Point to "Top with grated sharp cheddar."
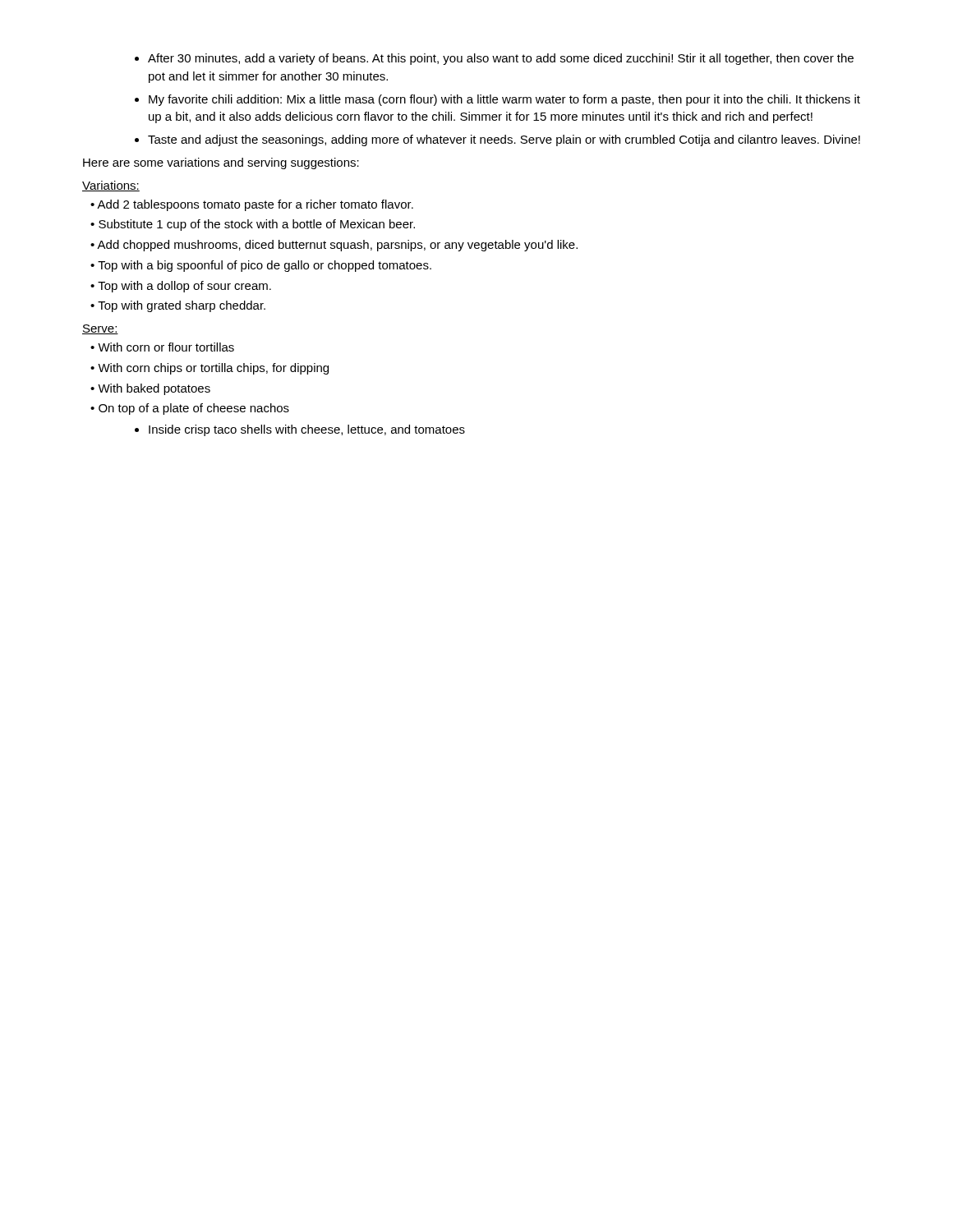Screen dimensions: 1232x953 pyautogui.click(x=178, y=306)
